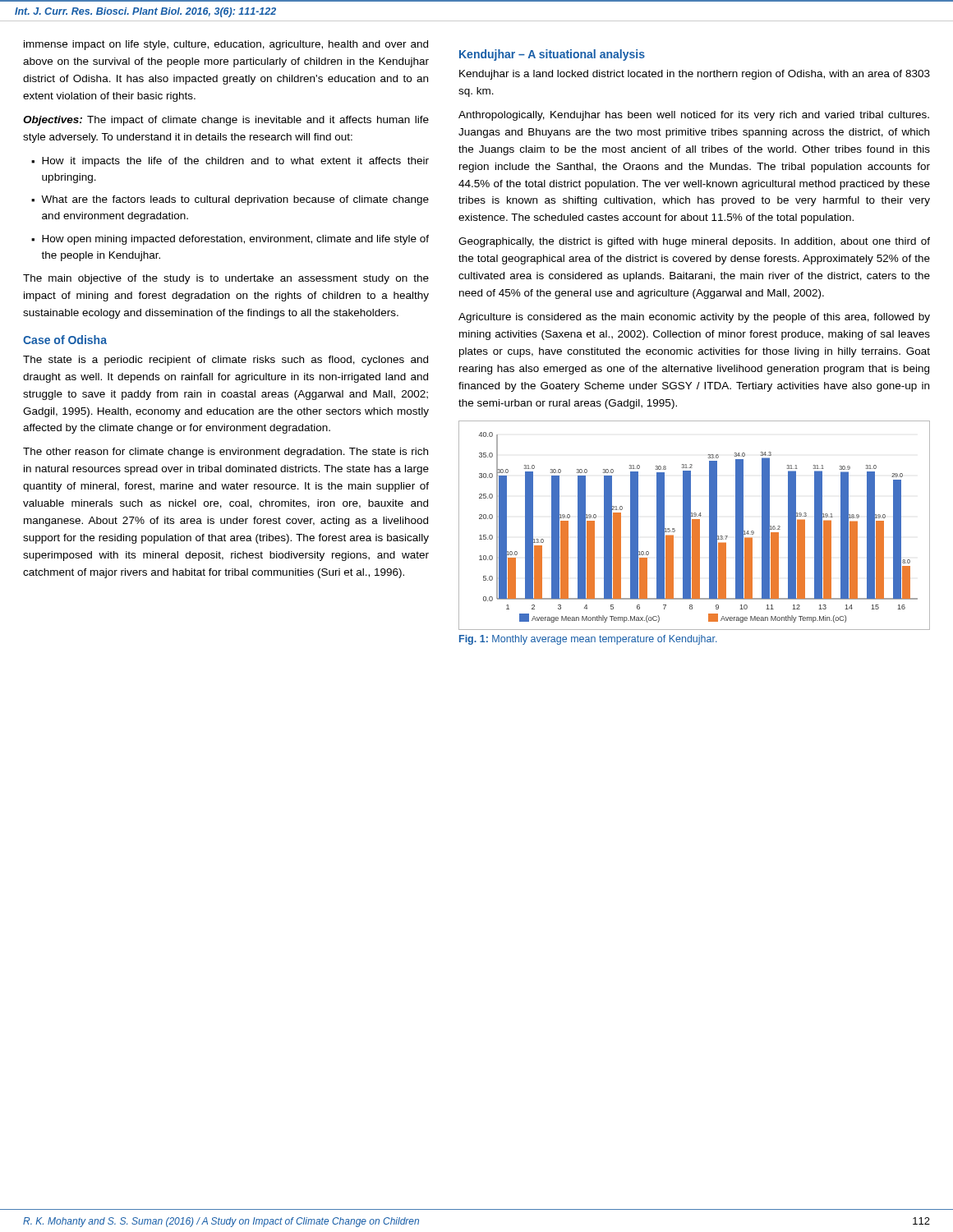Locate the grouped bar chart
Screen dimensions: 1232x953
(x=694, y=525)
